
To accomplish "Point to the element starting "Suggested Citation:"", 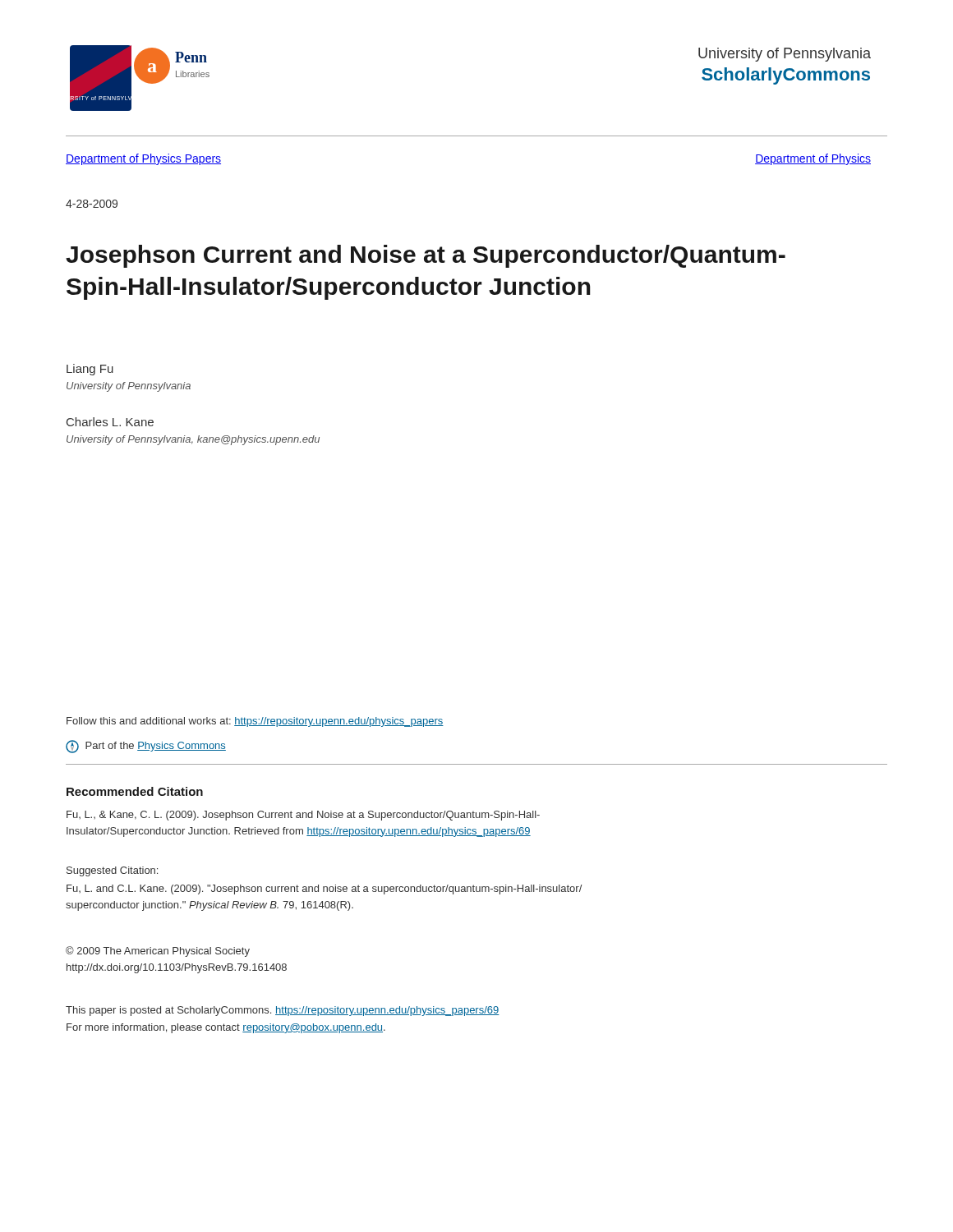I will click(x=112, y=870).
